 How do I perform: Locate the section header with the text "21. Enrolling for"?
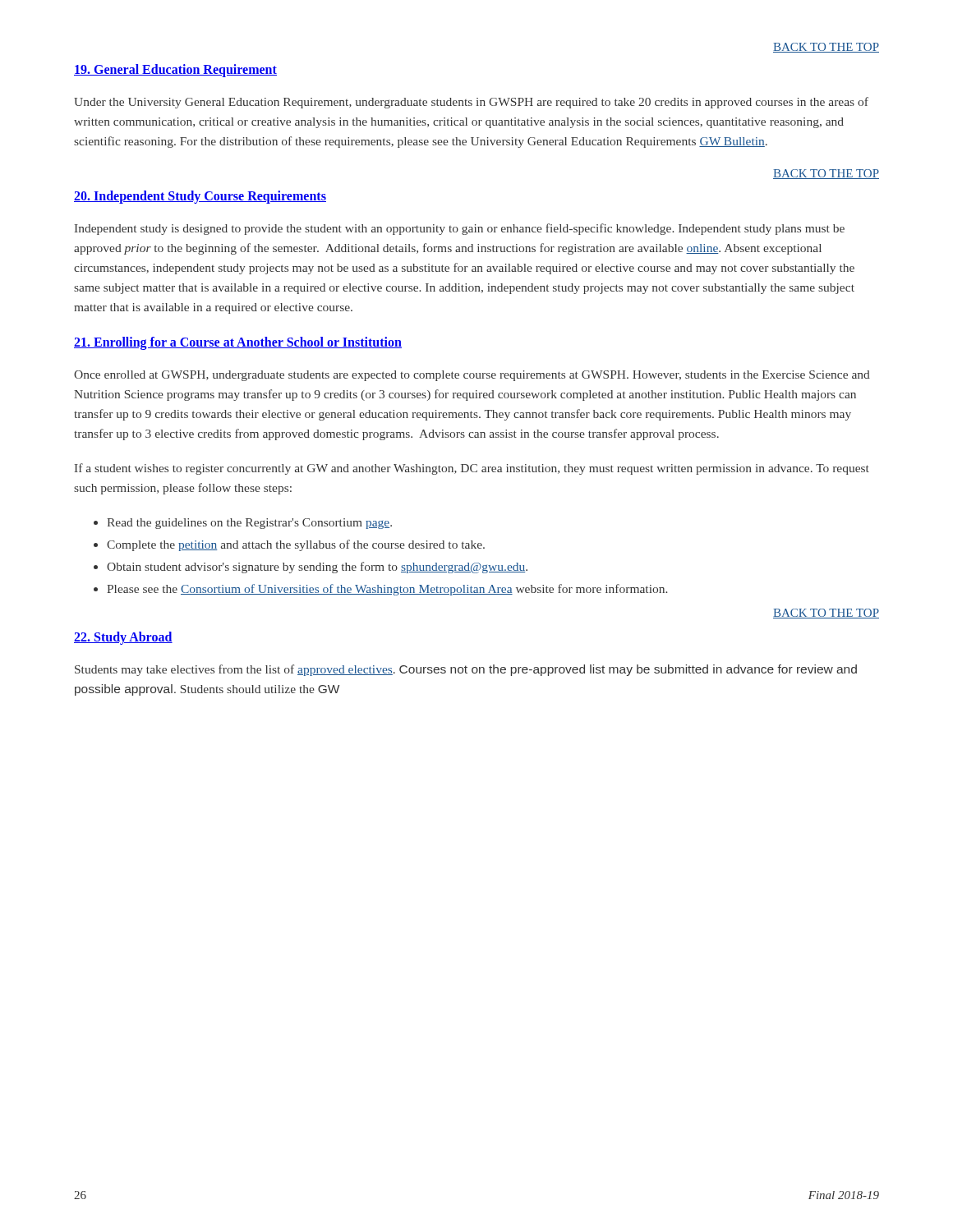point(238,342)
